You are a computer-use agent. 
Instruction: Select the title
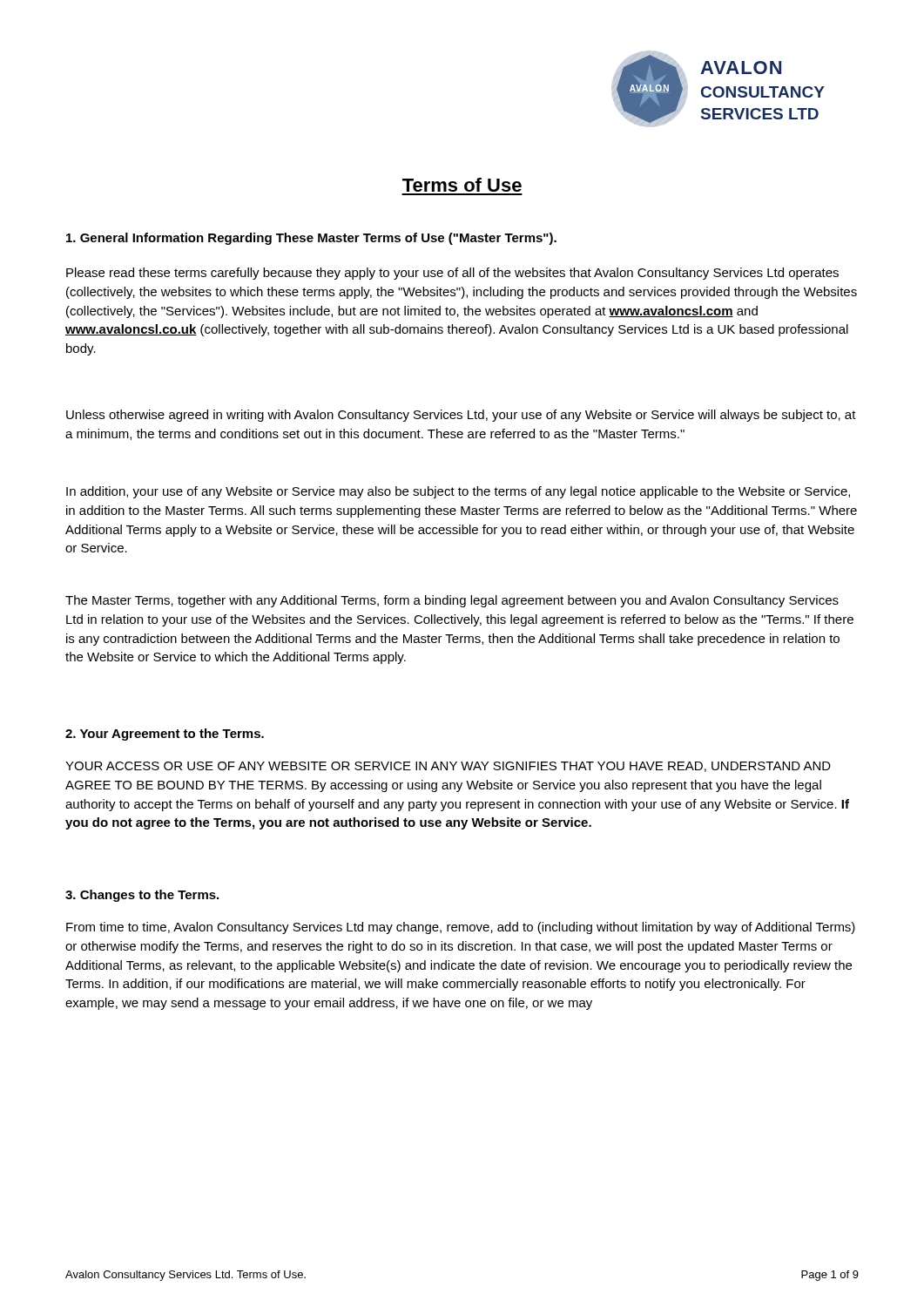click(x=462, y=185)
